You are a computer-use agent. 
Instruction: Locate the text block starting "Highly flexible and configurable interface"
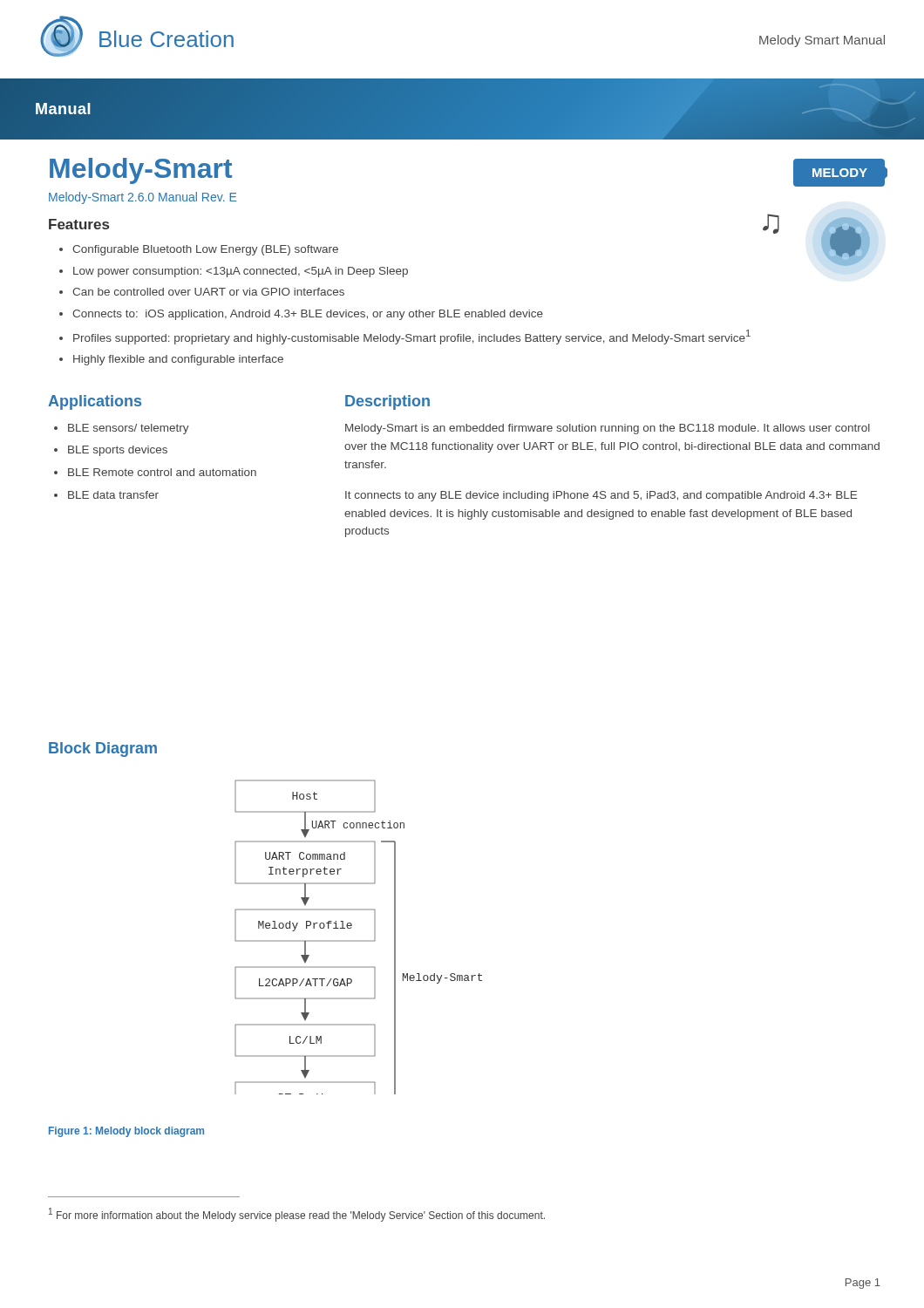click(x=178, y=359)
